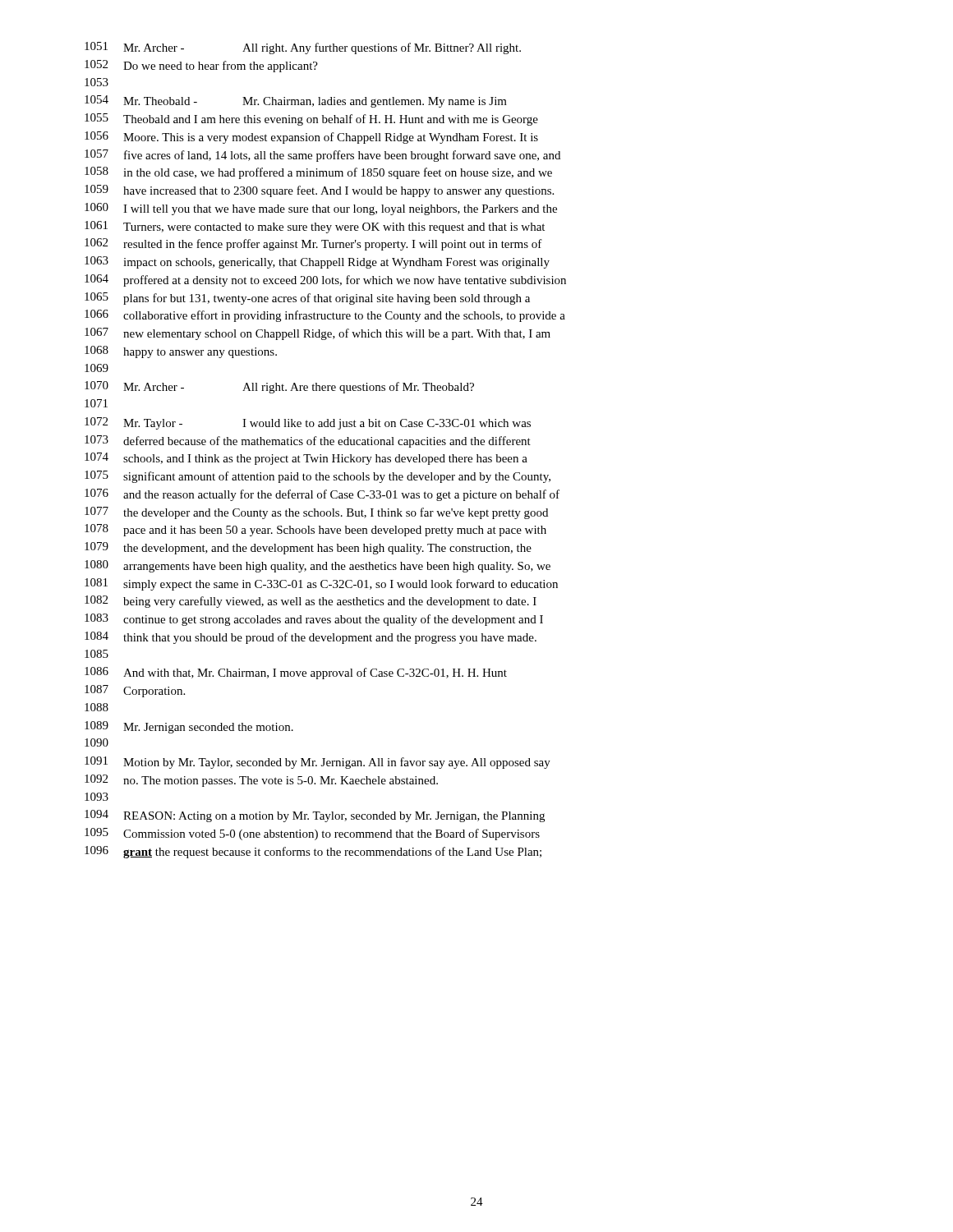
Task: Locate the text block starting "1089 Mr. Jernigan seconded the motion."
Action: [x=189, y=727]
